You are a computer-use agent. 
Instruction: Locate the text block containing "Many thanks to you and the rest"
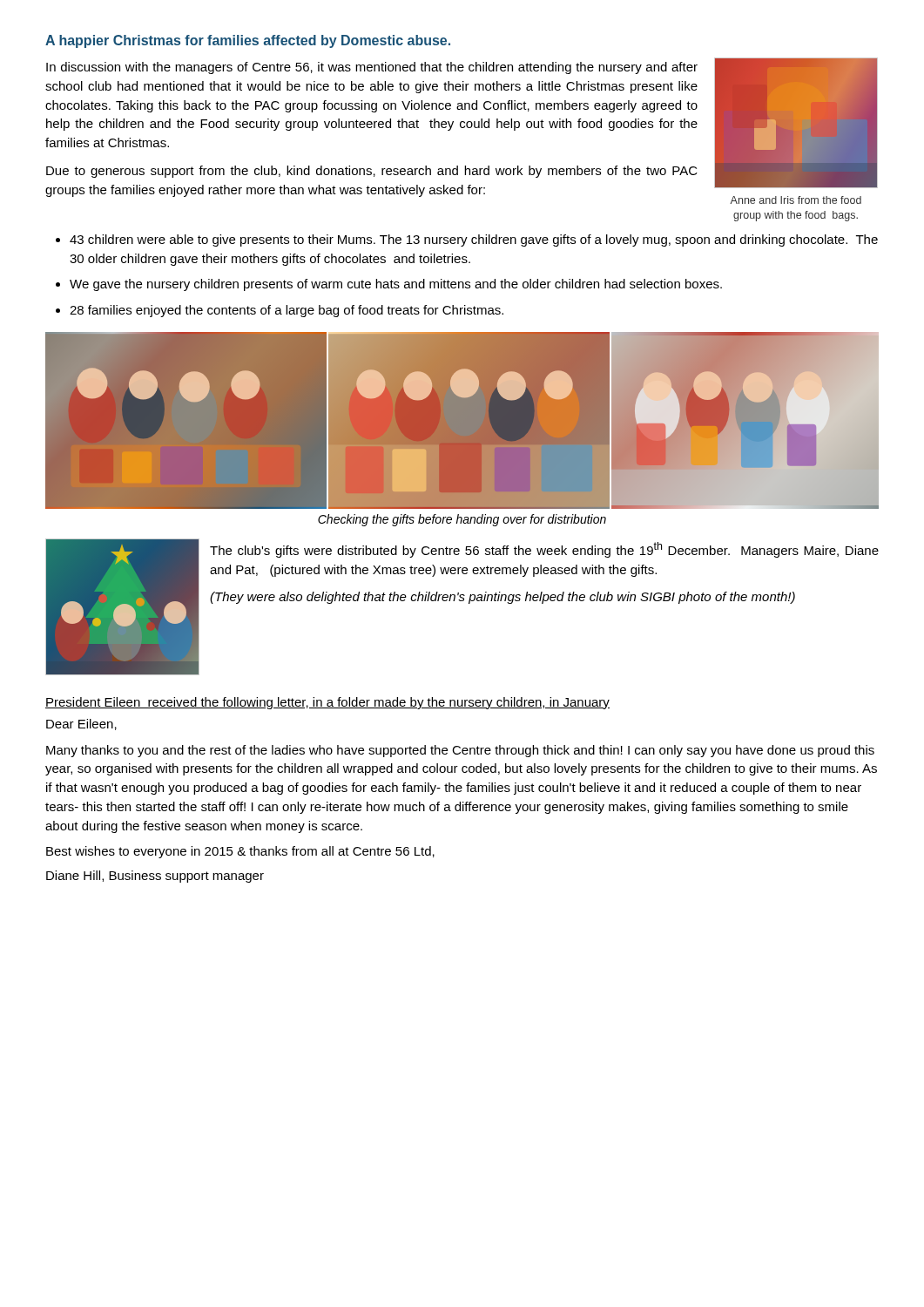[461, 787]
